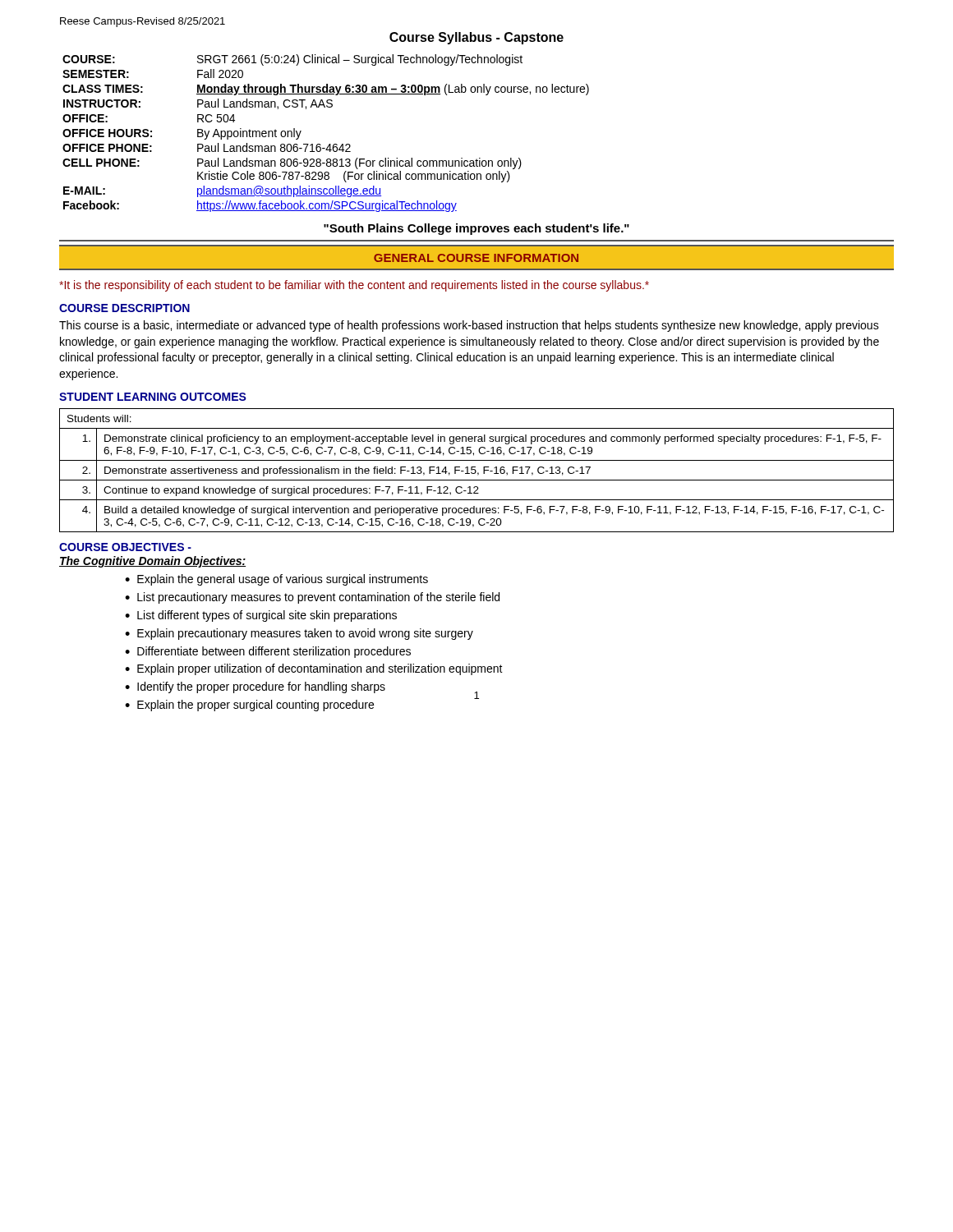The image size is (953, 1232).
Task: Click on the table containing "Demonstrate clinical proficiency to"
Action: coord(476,471)
